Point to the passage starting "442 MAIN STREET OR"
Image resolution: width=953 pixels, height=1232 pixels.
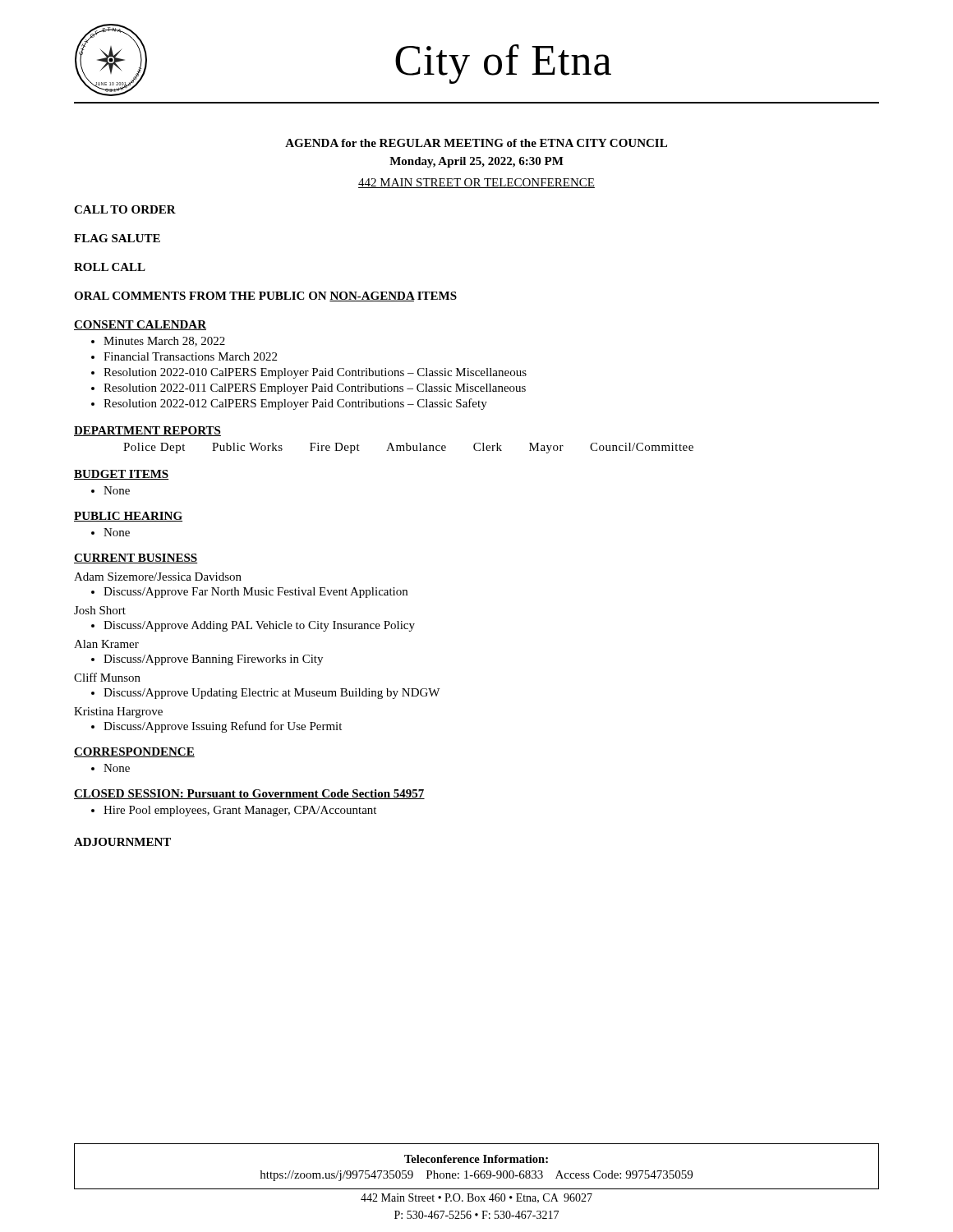[476, 182]
